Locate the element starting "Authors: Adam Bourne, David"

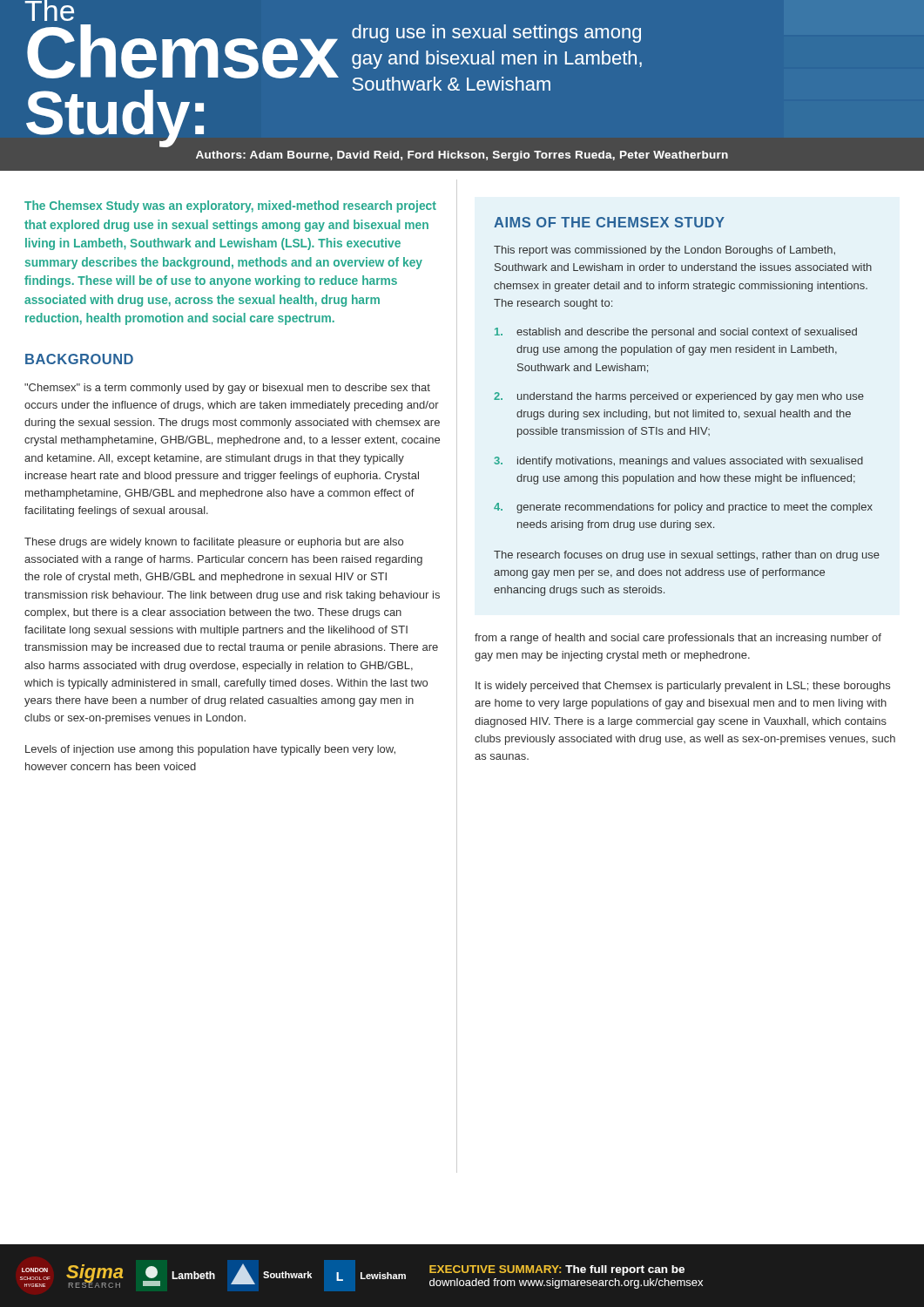coord(462,154)
